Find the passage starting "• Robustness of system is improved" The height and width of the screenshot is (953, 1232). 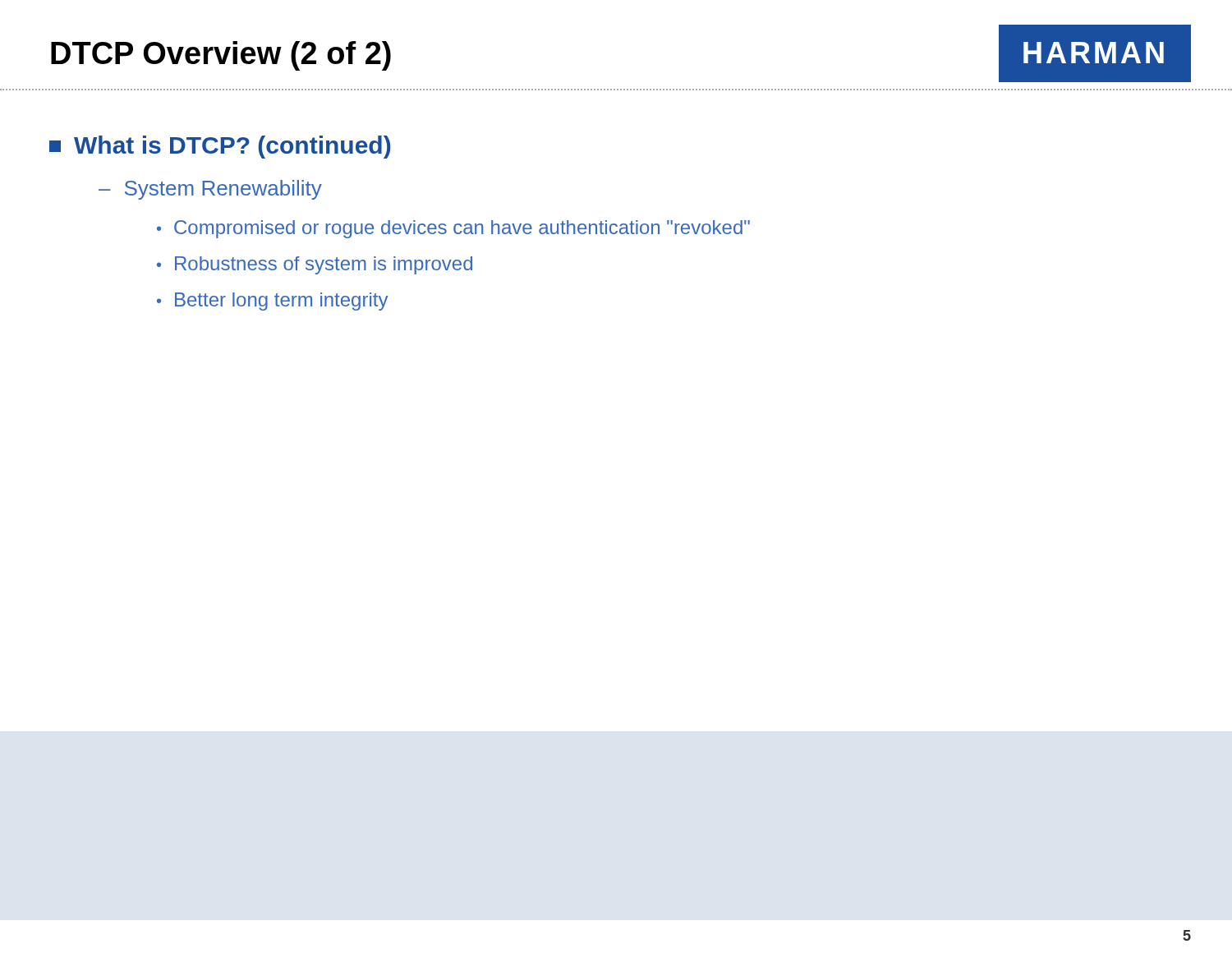coord(315,265)
